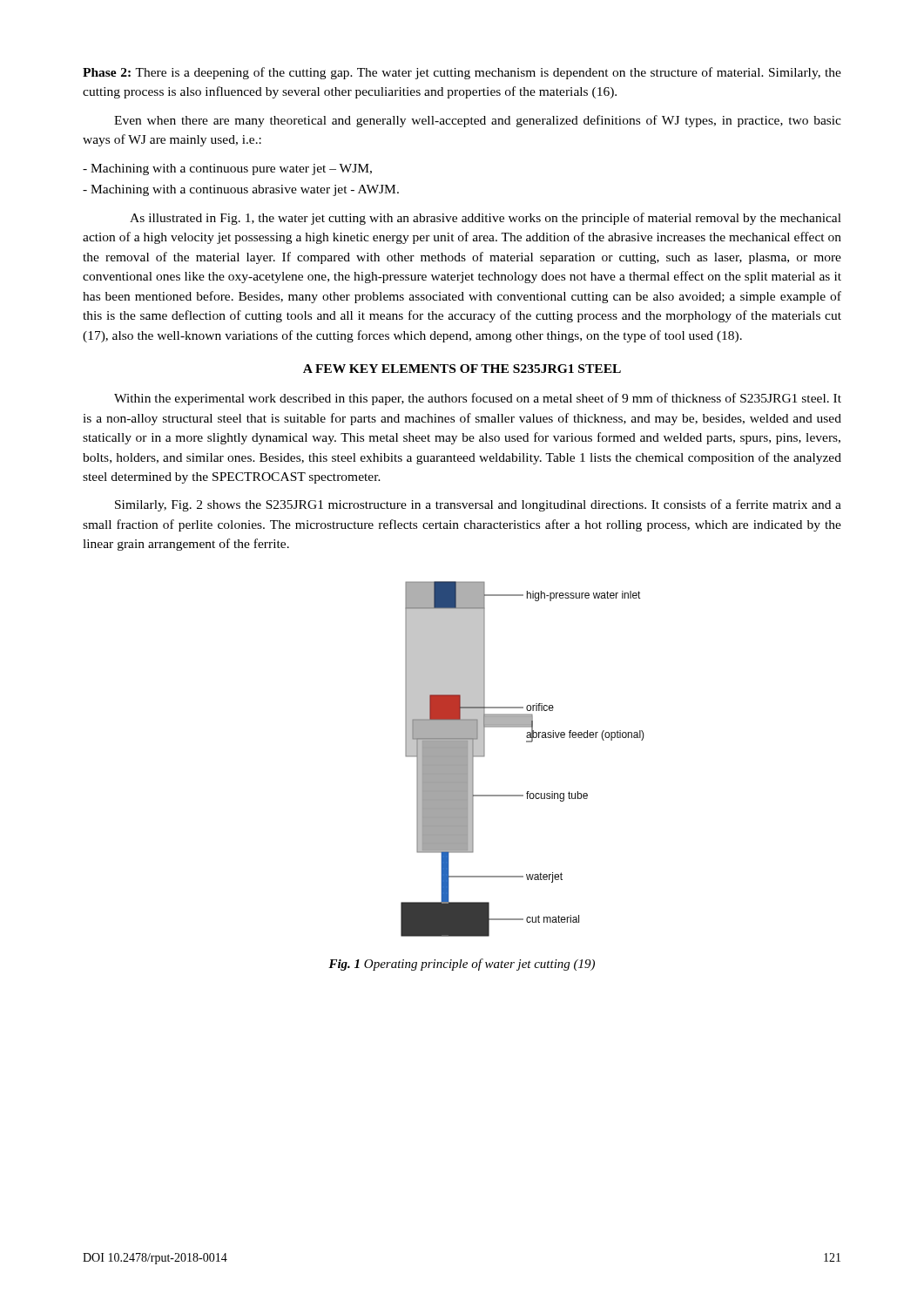Navigate to the passage starting "Machining with a continuous pure water"
This screenshot has width=924, height=1307.
pyautogui.click(x=228, y=168)
